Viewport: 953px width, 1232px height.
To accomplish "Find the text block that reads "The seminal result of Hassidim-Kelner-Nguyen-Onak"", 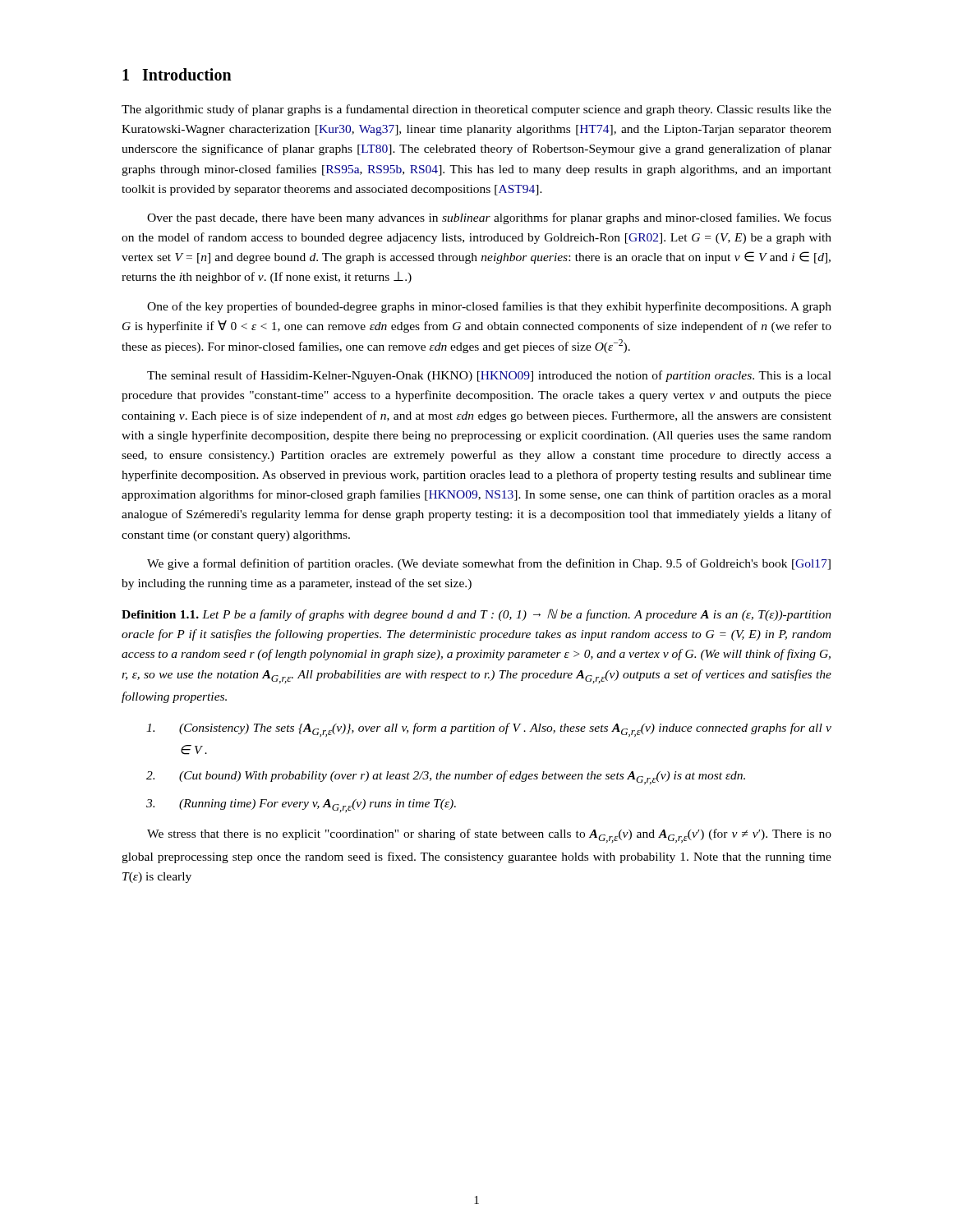I will click(476, 455).
